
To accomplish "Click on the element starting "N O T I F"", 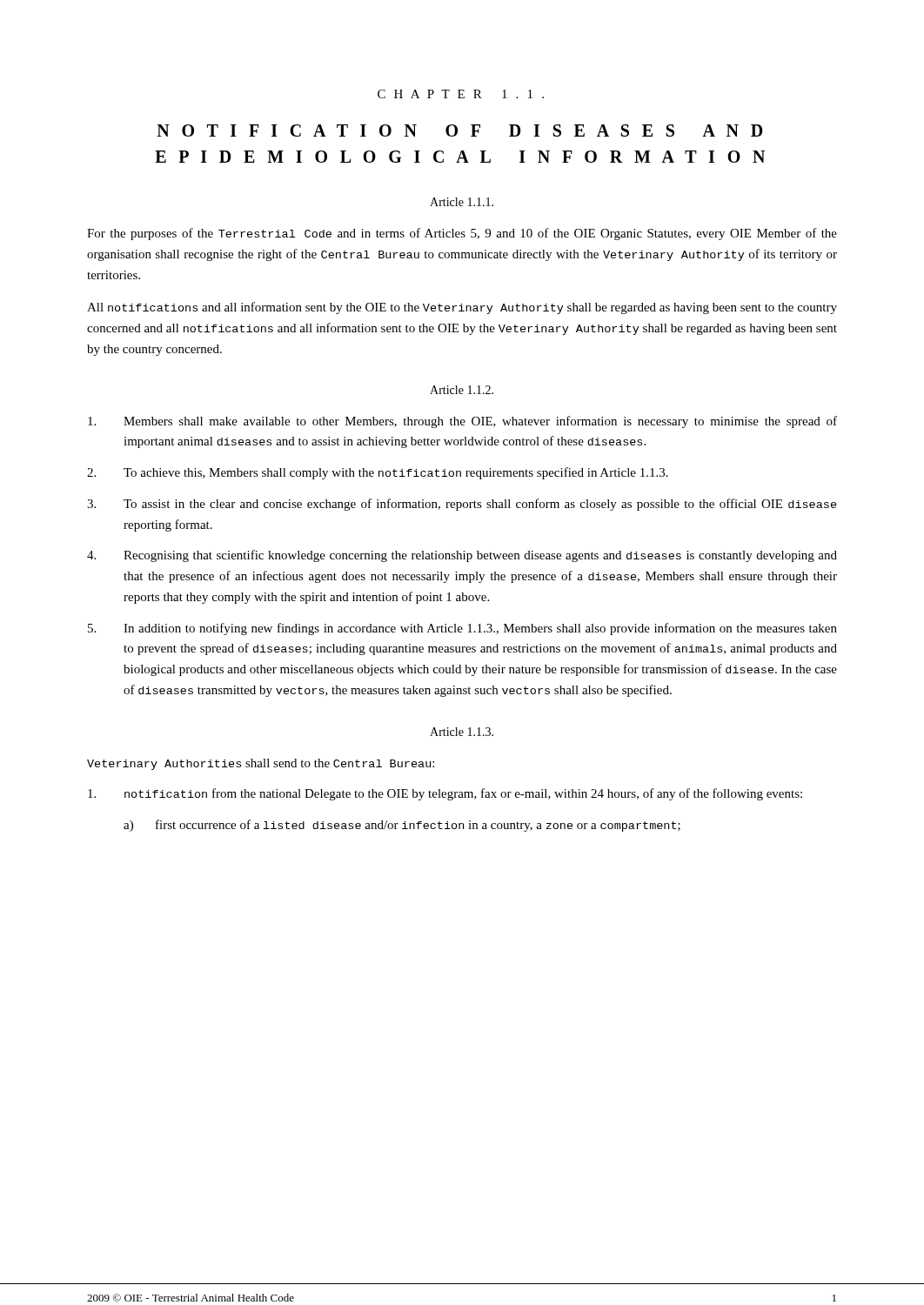I will (462, 144).
